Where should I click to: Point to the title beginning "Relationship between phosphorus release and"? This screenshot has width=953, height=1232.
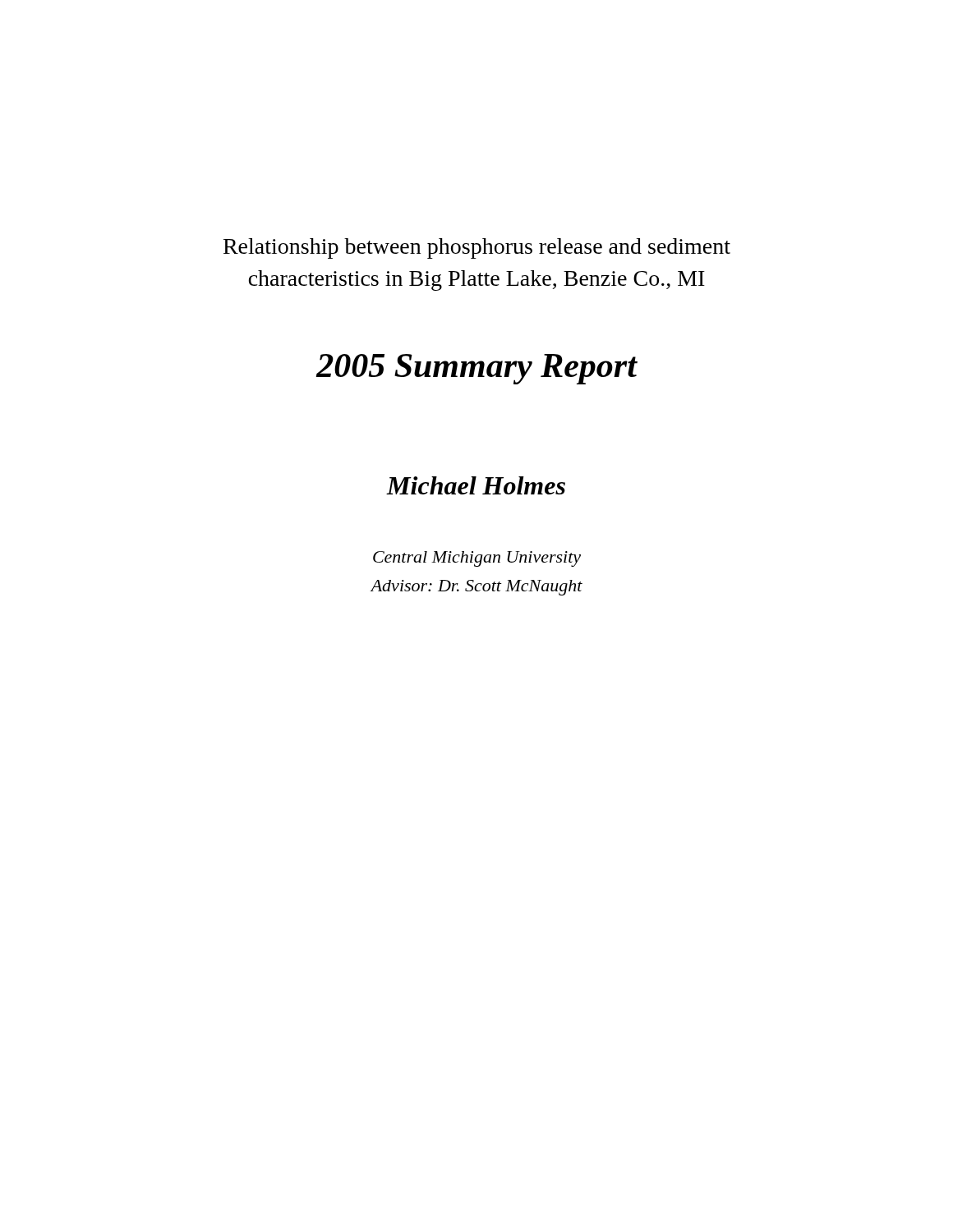(x=476, y=262)
